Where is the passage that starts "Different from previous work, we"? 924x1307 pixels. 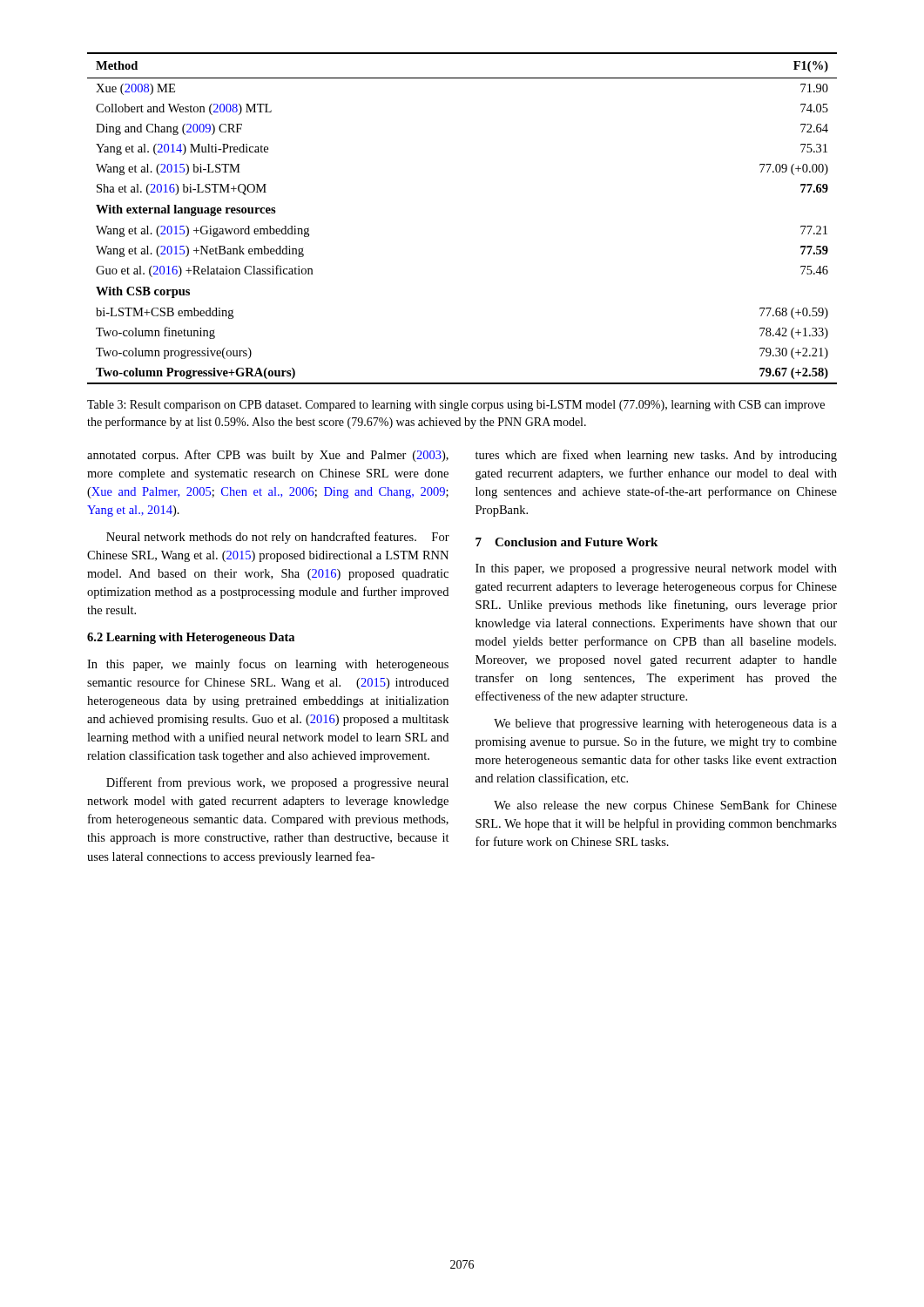[x=268, y=820]
